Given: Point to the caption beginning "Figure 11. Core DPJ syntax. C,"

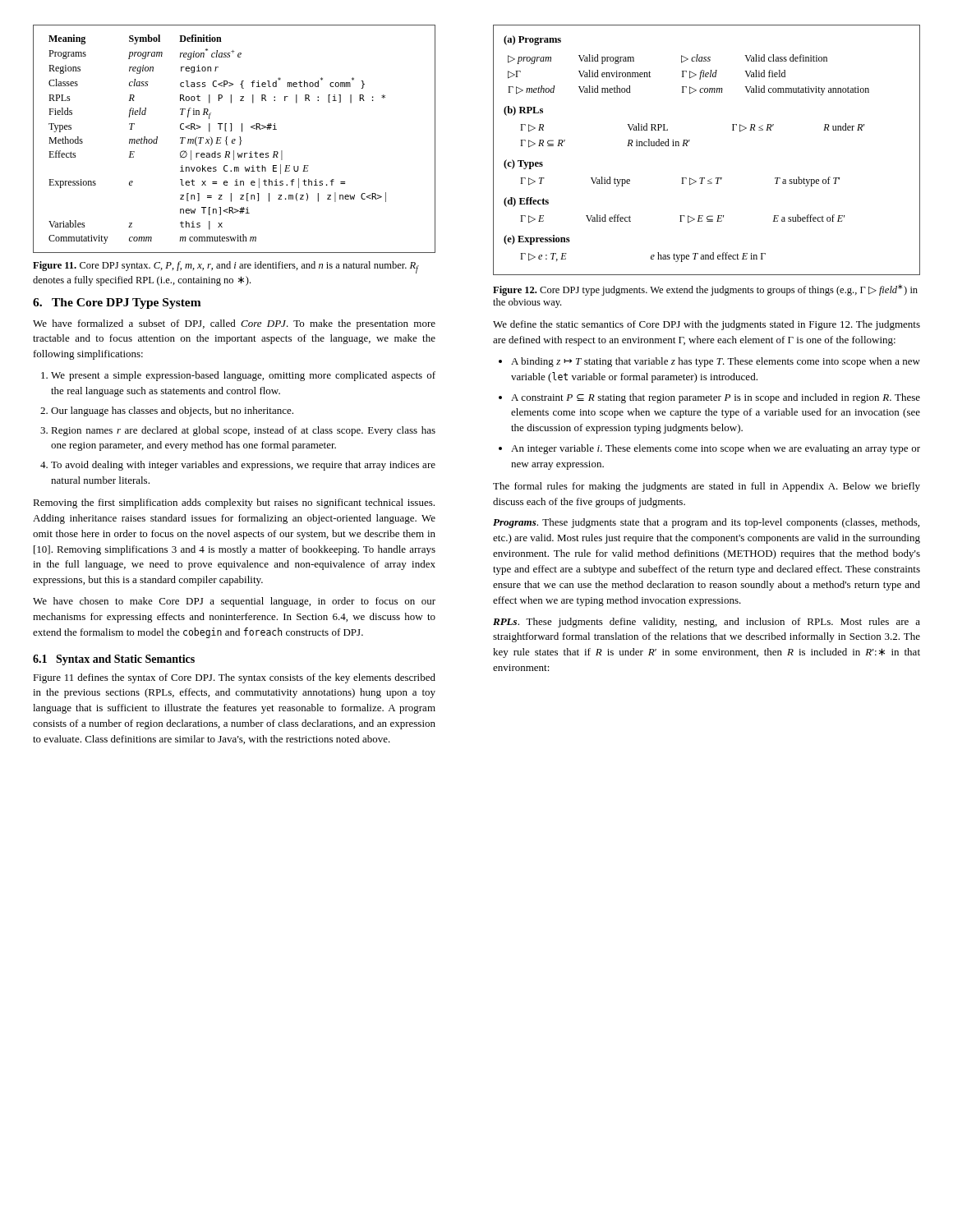Looking at the screenshot, I should point(225,273).
